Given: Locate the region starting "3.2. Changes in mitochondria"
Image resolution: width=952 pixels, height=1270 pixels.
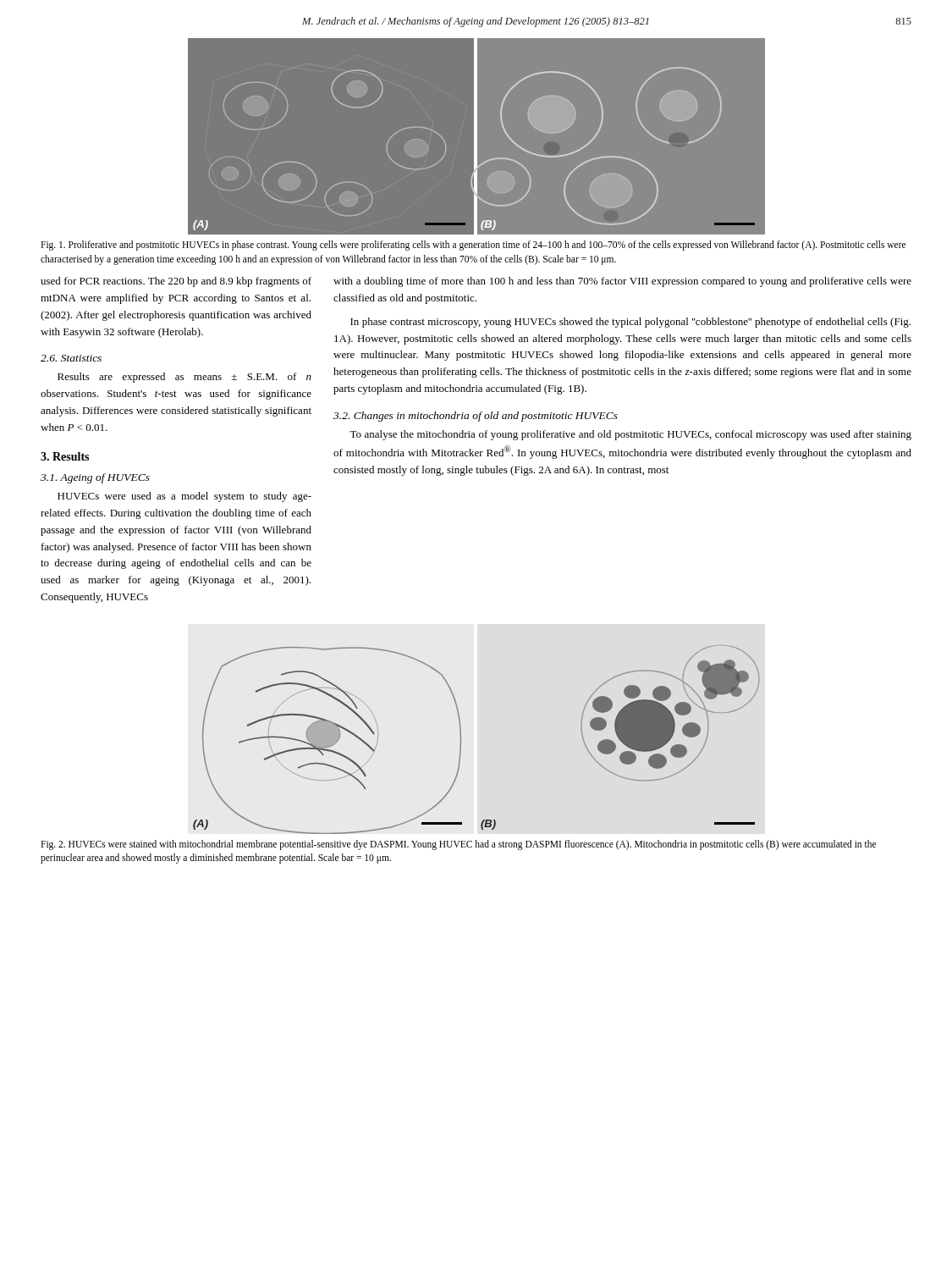Looking at the screenshot, I should click(x=476, y=415).
